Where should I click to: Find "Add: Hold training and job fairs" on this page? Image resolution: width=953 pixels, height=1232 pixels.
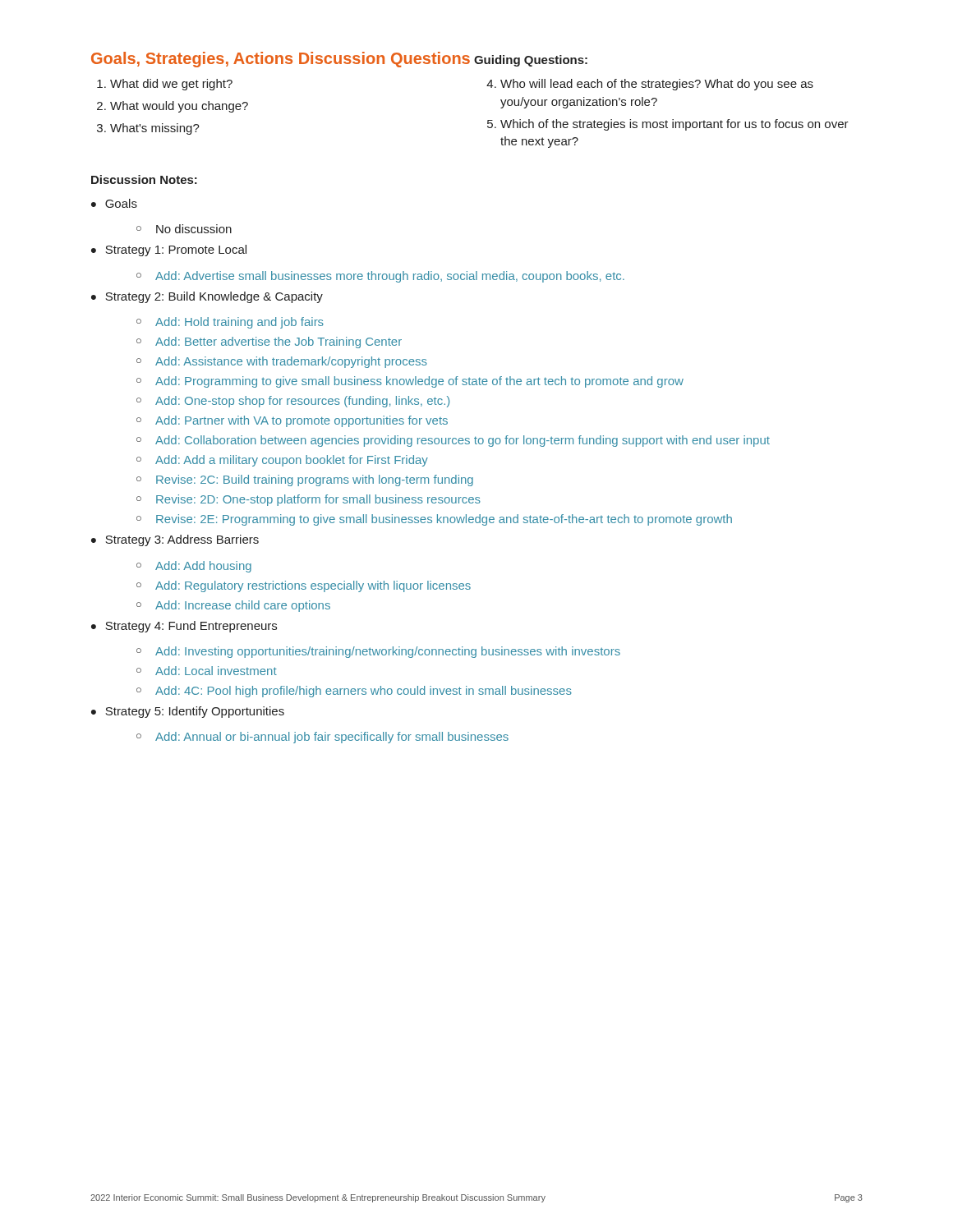(240, 322)
